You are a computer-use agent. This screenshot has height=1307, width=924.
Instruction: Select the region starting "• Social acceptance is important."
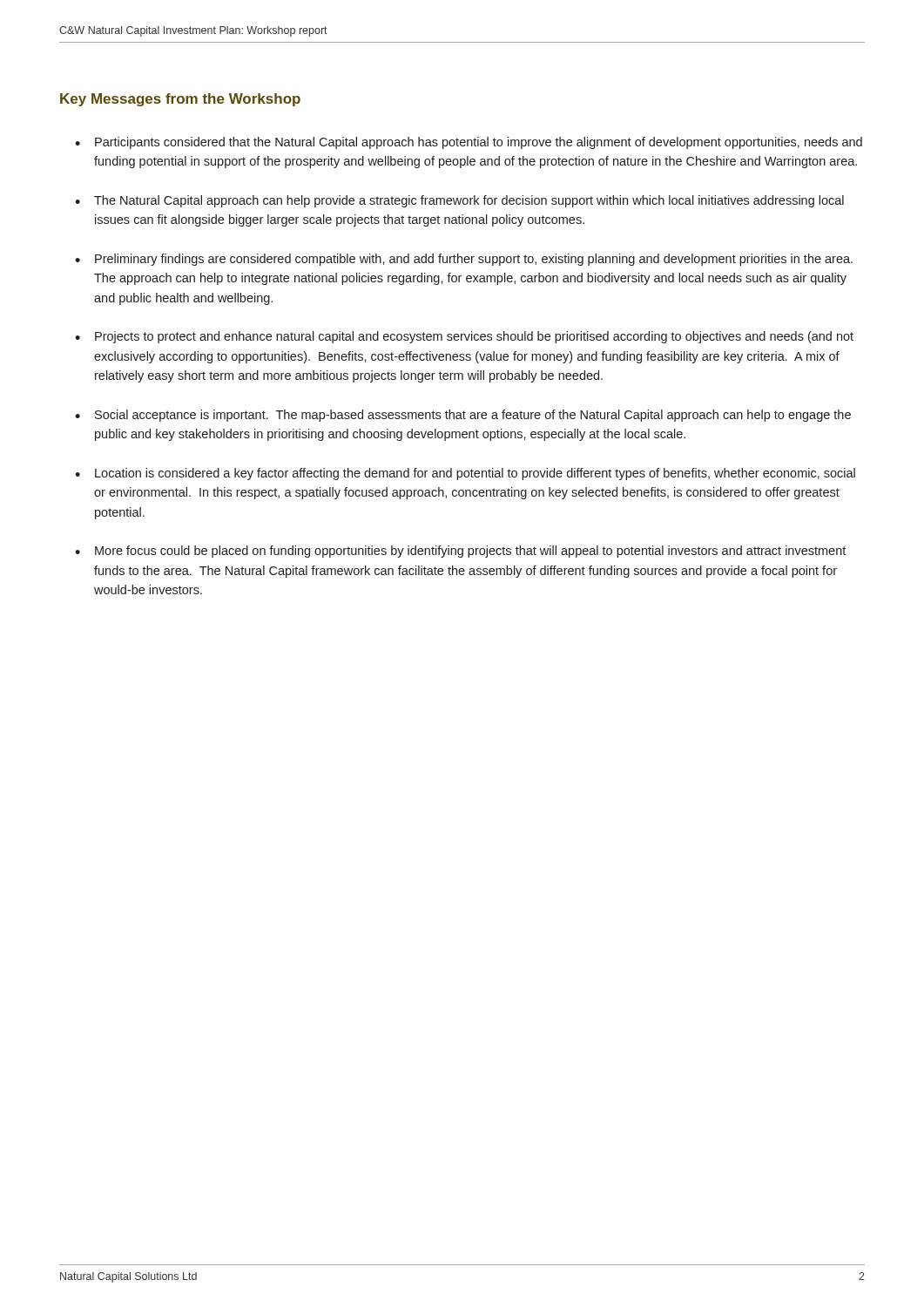470,425
